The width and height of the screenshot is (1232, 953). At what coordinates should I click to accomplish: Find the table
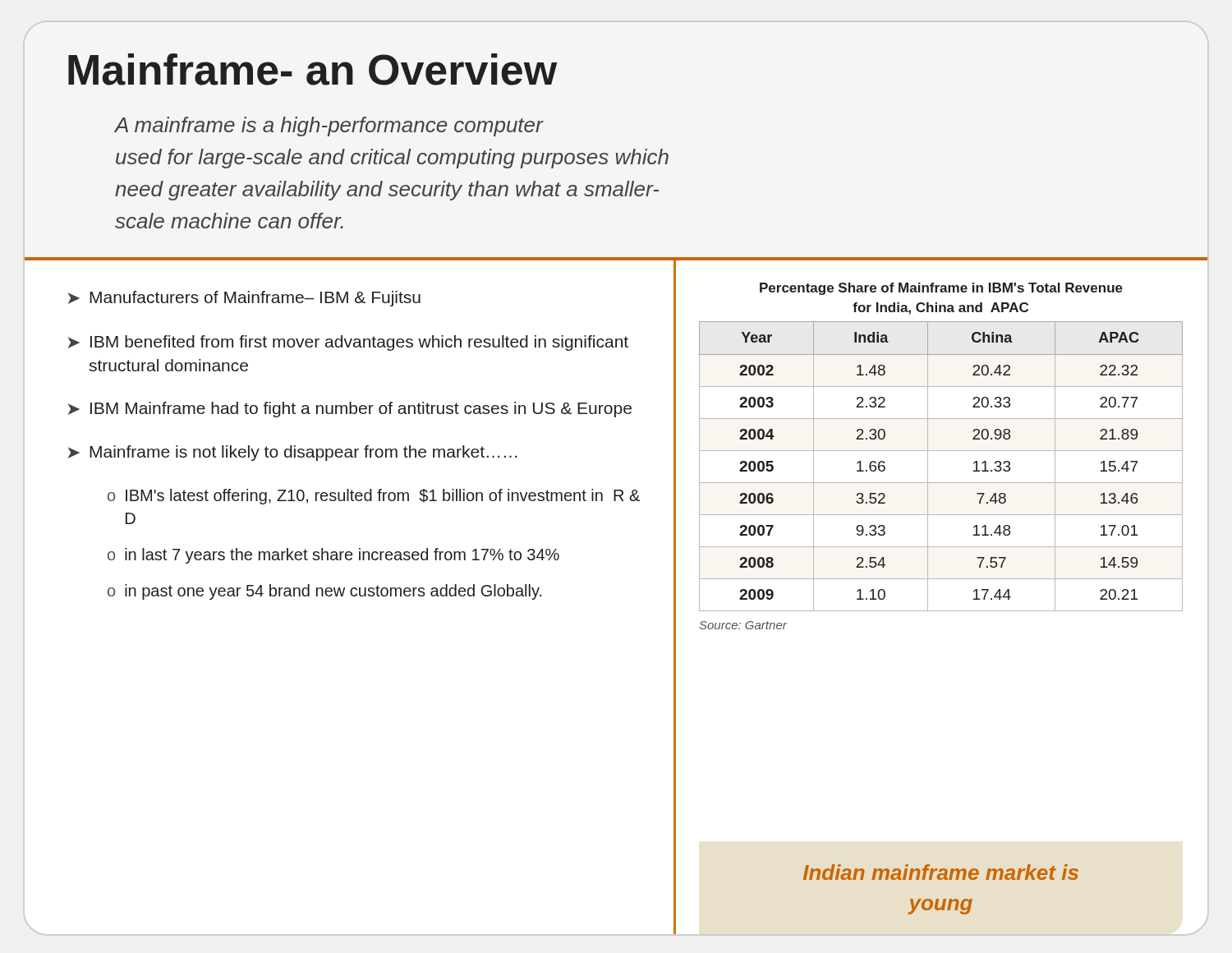tap(941, 466)
